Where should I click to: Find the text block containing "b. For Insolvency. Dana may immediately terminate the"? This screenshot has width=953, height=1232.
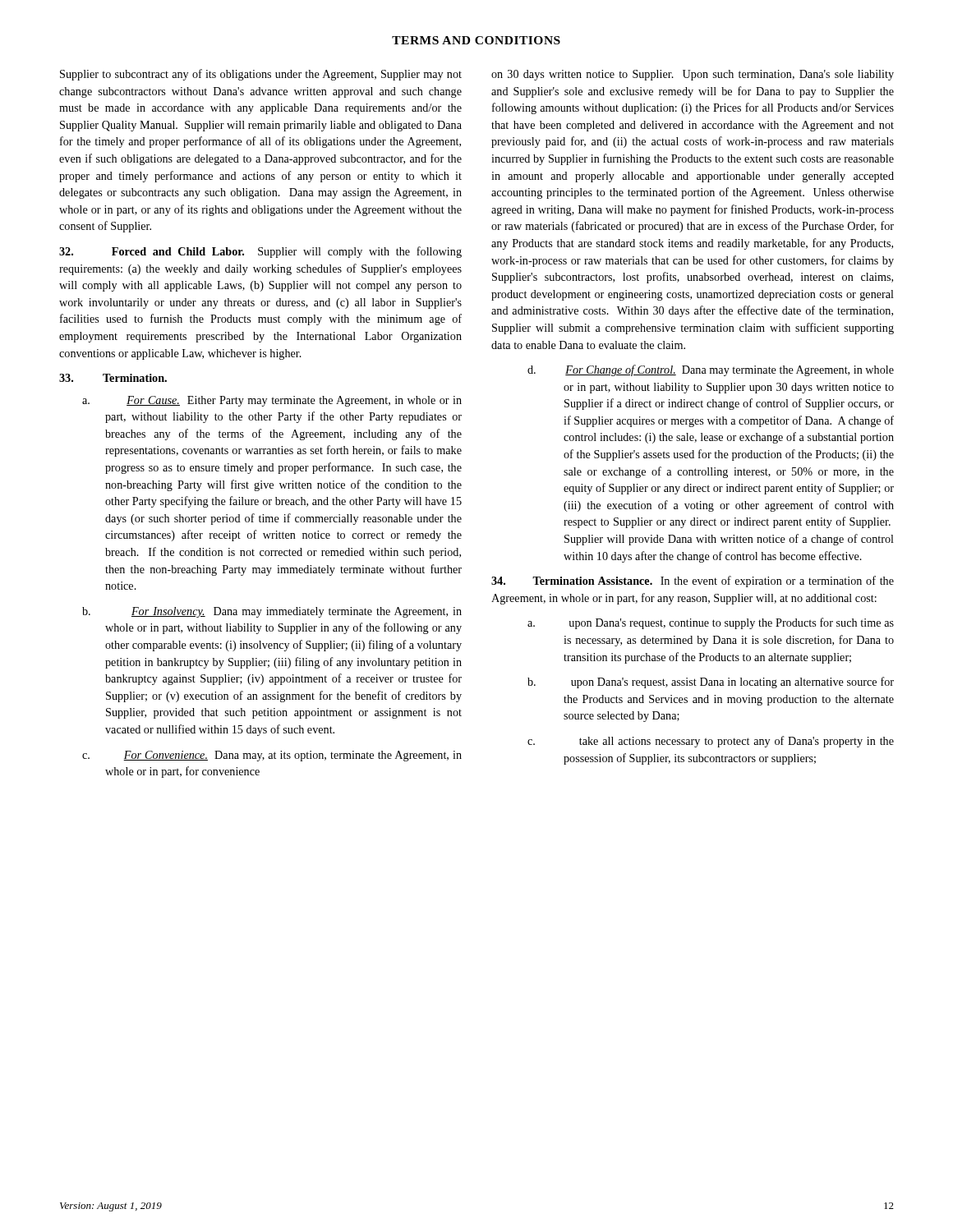coord(272,670)
